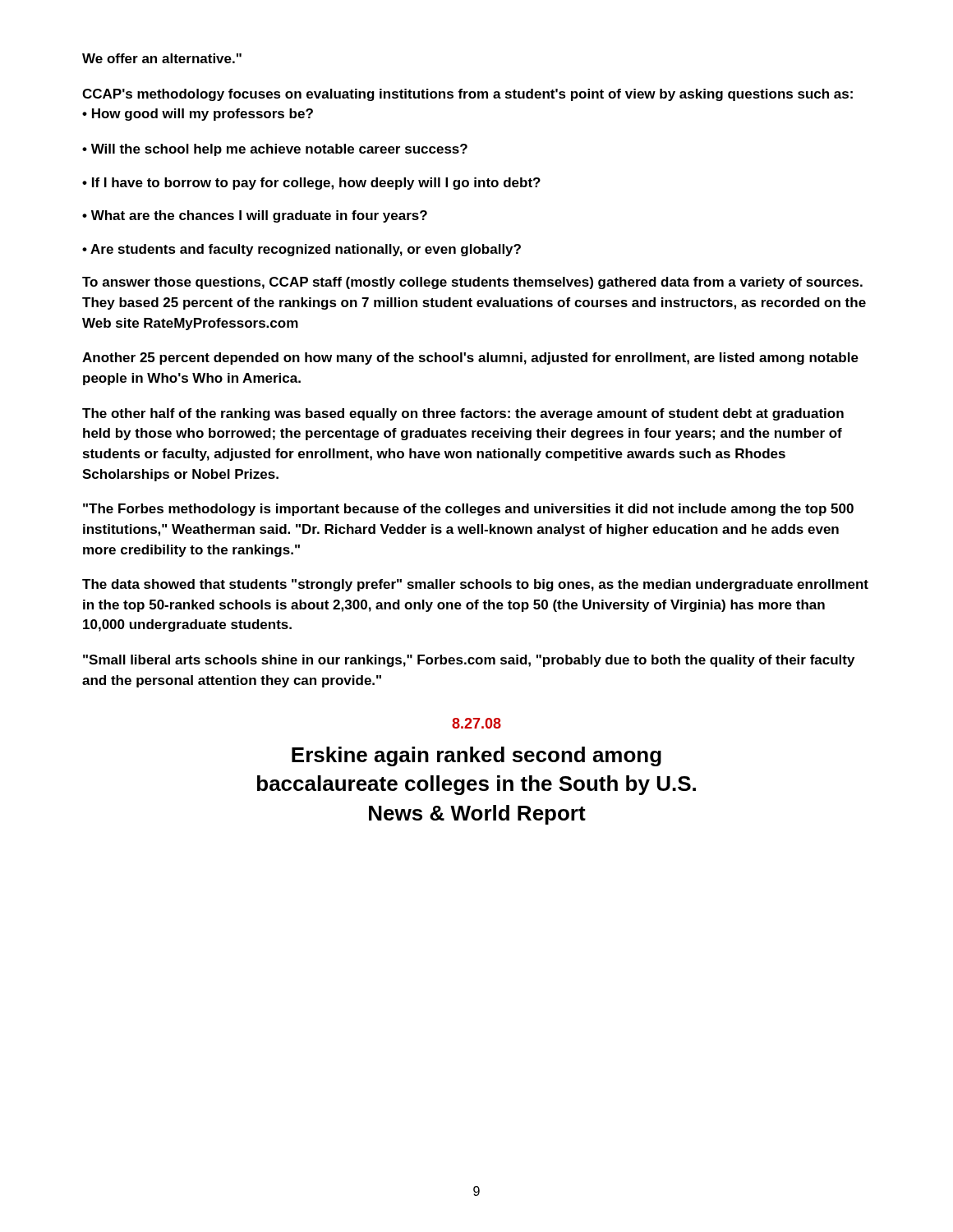This screenshot has width=953, height=1232.
Task: Locate the text block containing "Another 25 percent depended on how"
Action: tap(470, 368)
